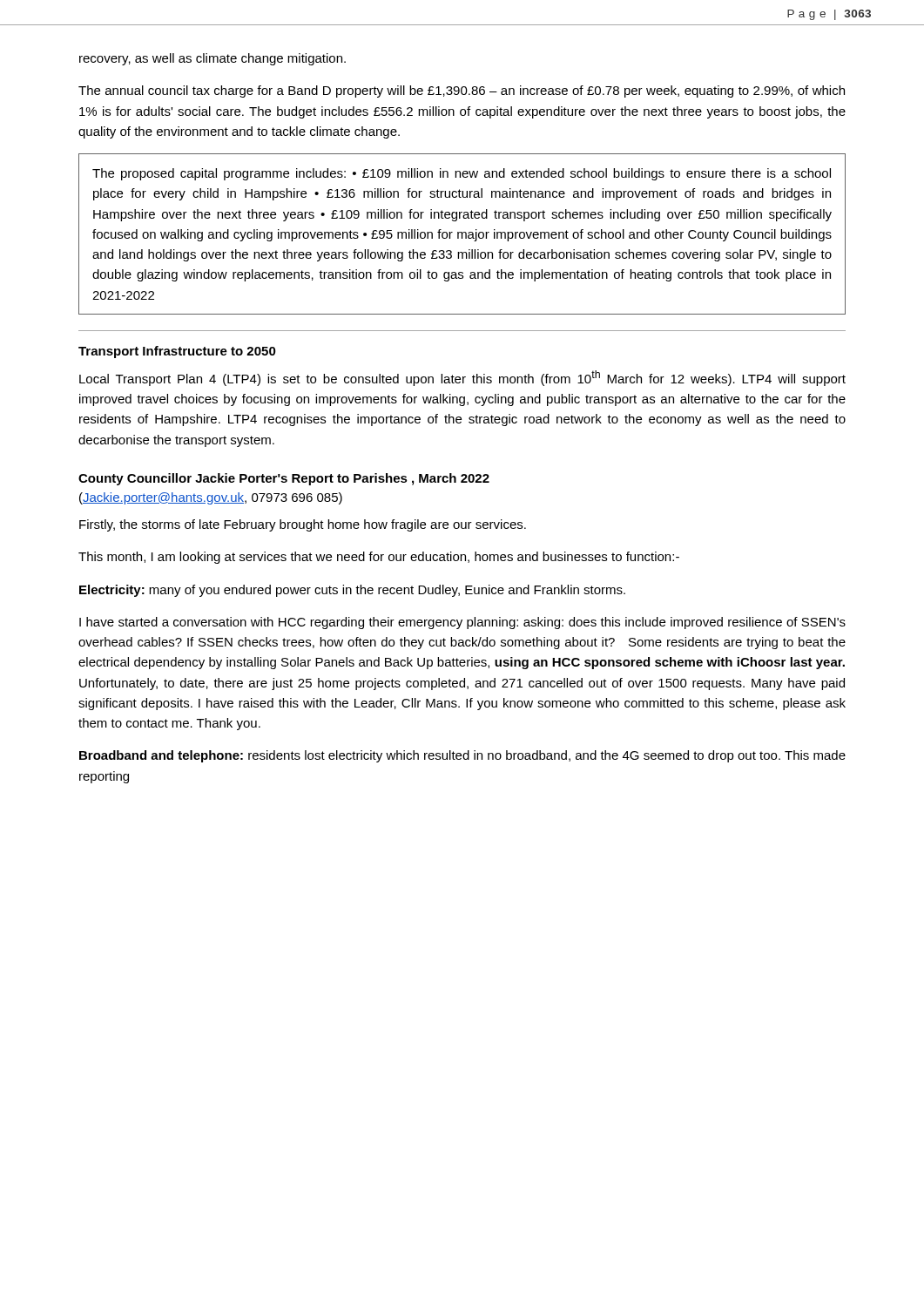
Task: Point to the element starting "The annual council"
Action: [462, 111]
